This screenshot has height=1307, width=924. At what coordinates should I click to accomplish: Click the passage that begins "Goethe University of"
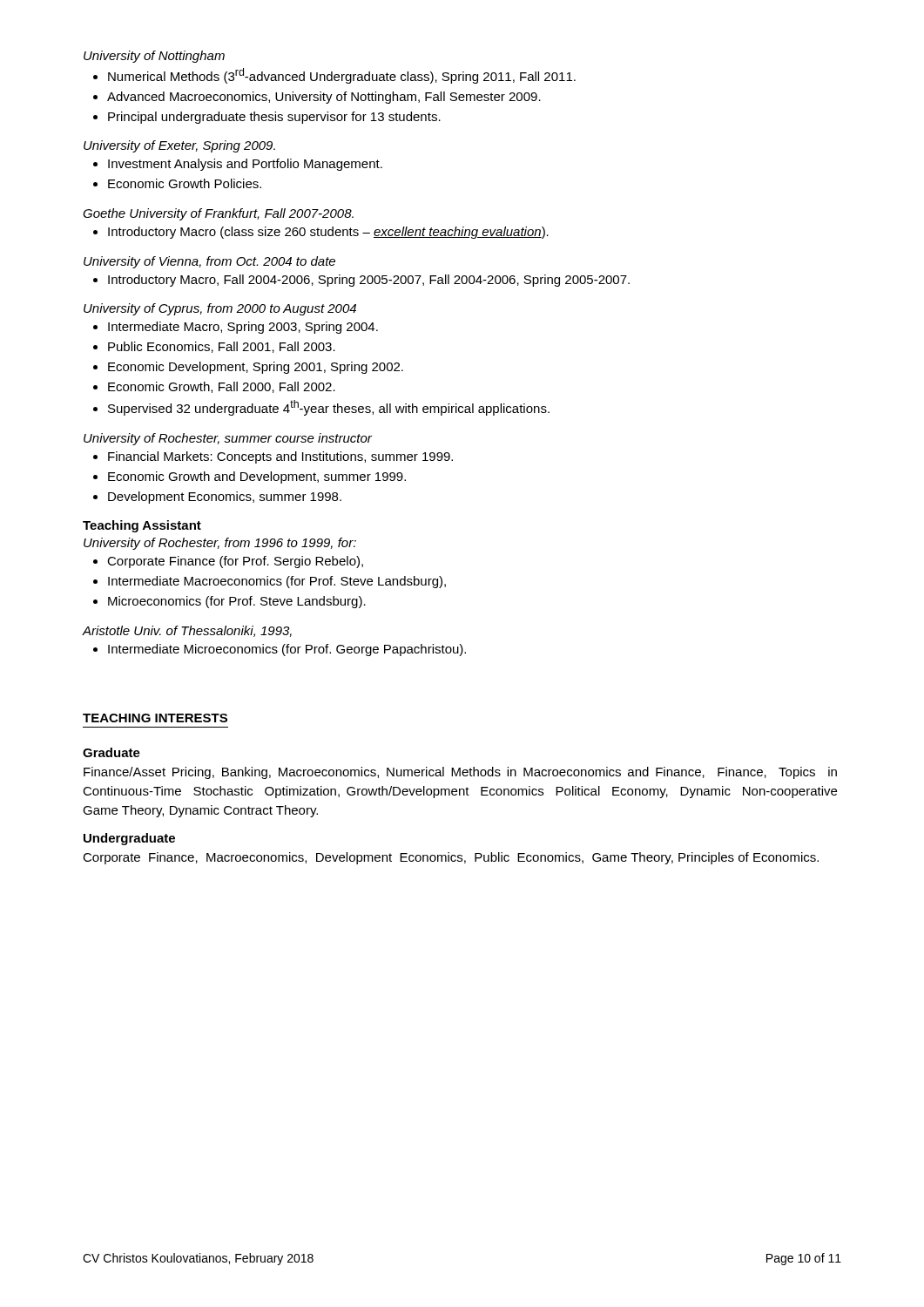[x=462, y=223]
